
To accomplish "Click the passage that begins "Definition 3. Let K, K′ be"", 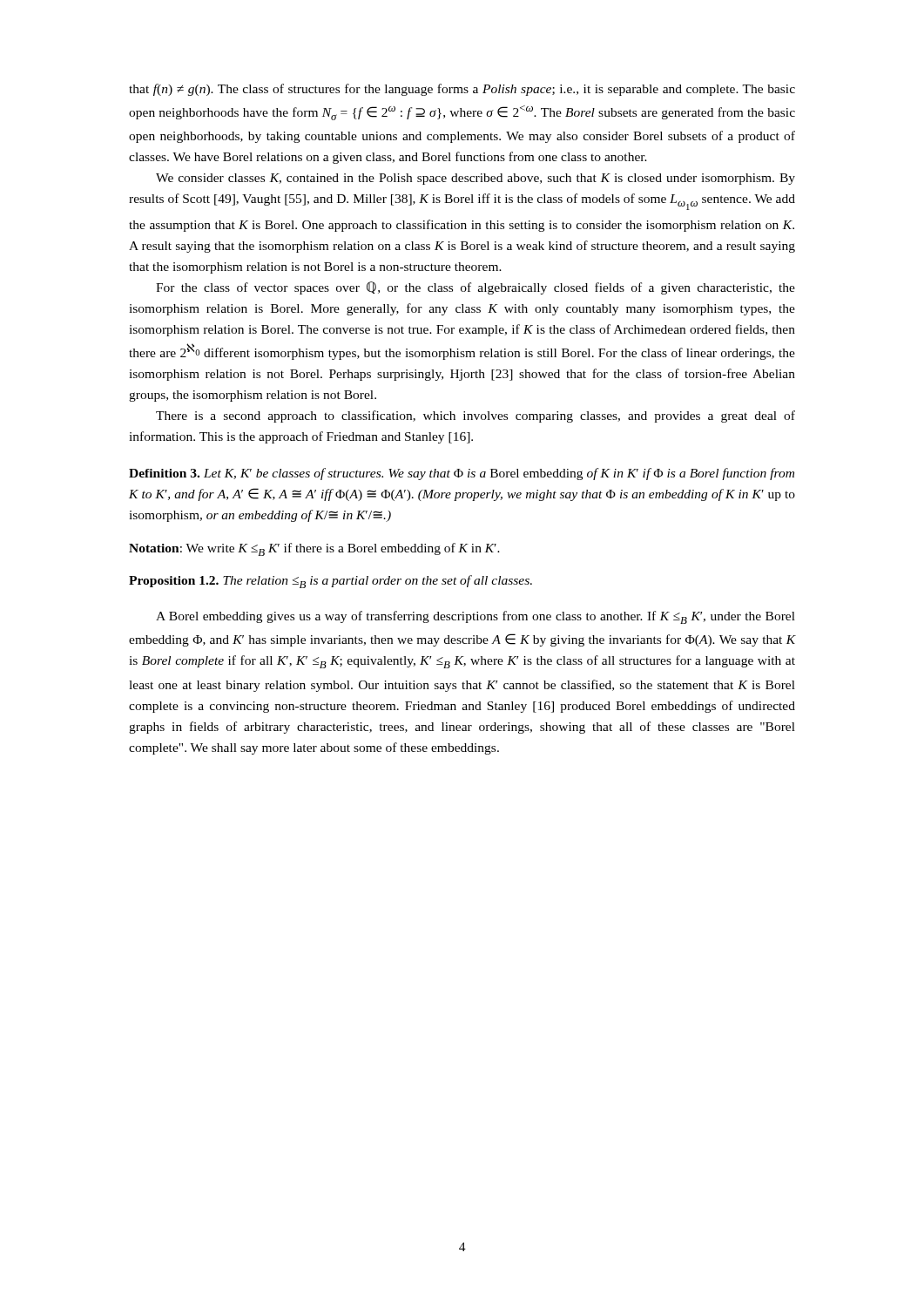I will pyautogui.click(x=462, y=494).
